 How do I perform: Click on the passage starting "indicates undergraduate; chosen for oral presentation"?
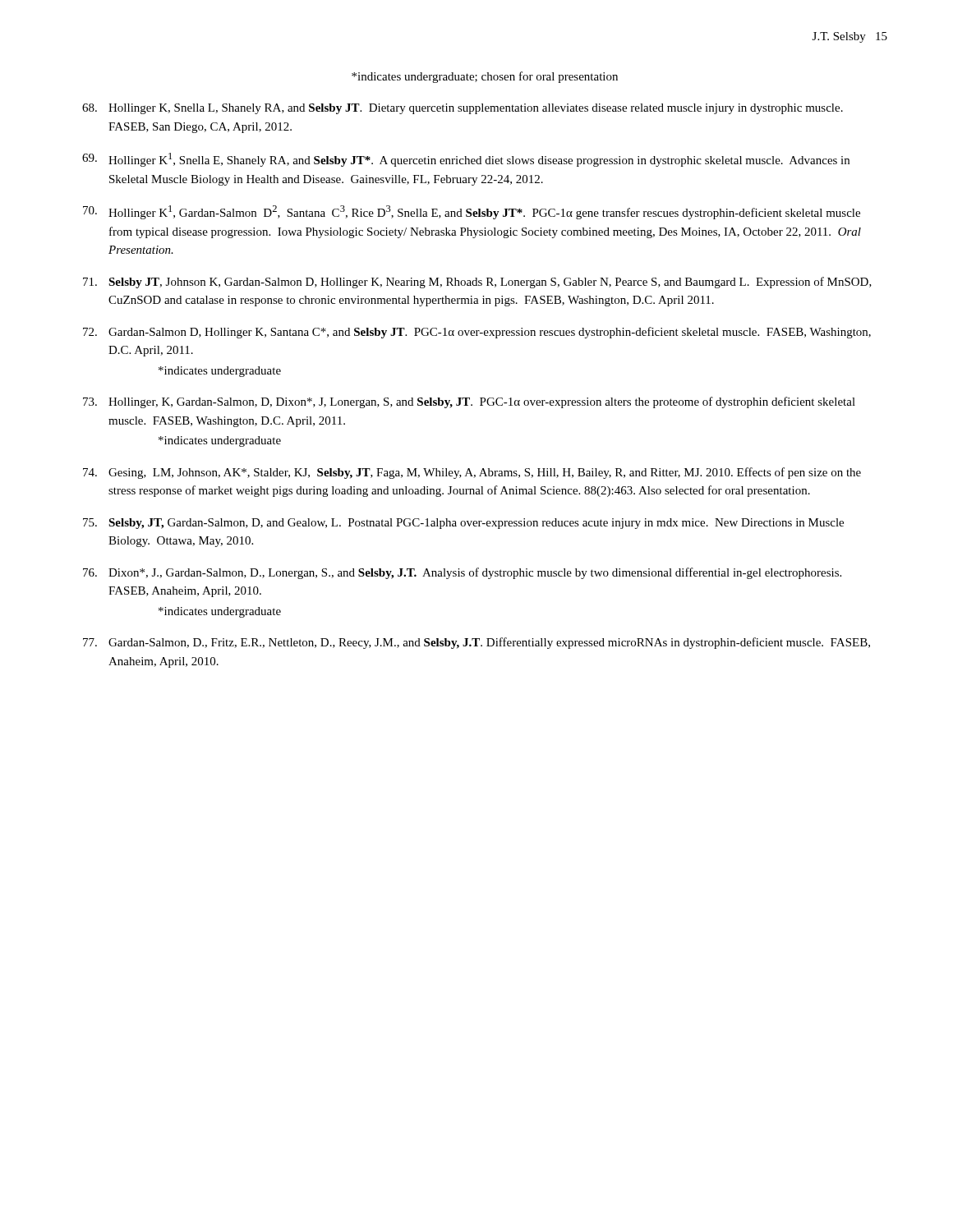click(485, 76)
